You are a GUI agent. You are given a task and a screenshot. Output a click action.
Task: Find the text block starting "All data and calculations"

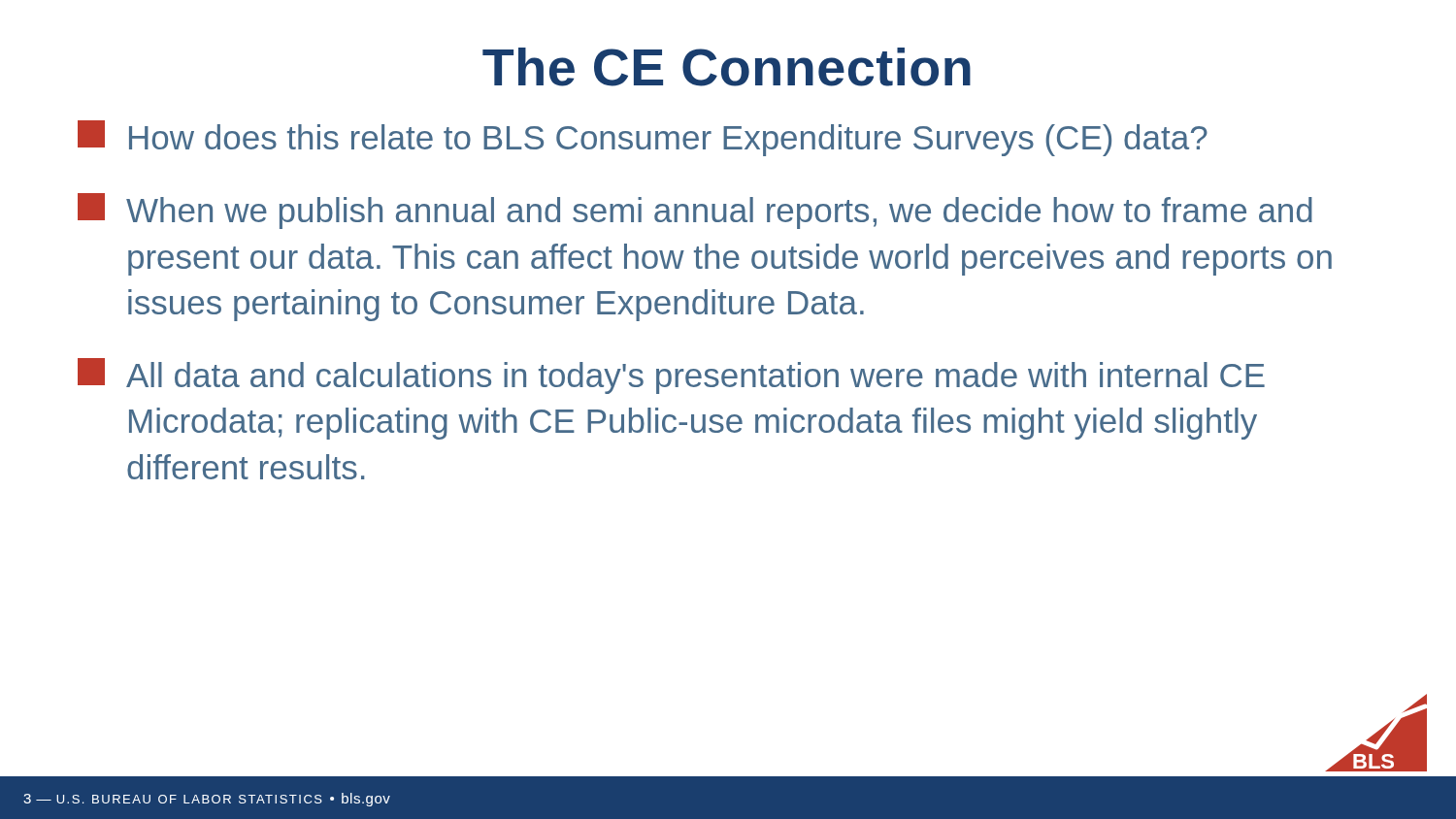(728, 421)
